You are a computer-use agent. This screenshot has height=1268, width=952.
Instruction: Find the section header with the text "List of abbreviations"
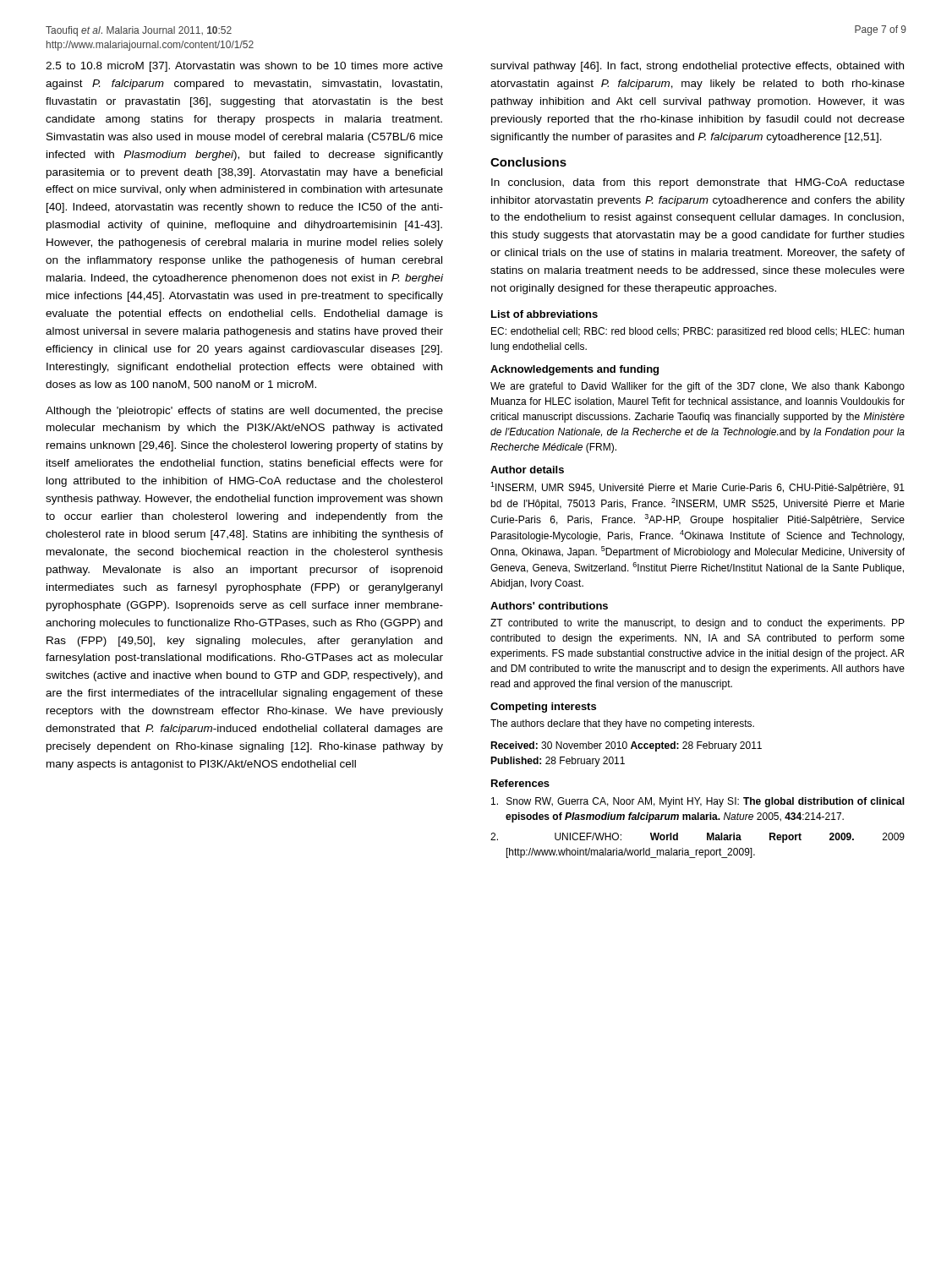click(544, 314)
